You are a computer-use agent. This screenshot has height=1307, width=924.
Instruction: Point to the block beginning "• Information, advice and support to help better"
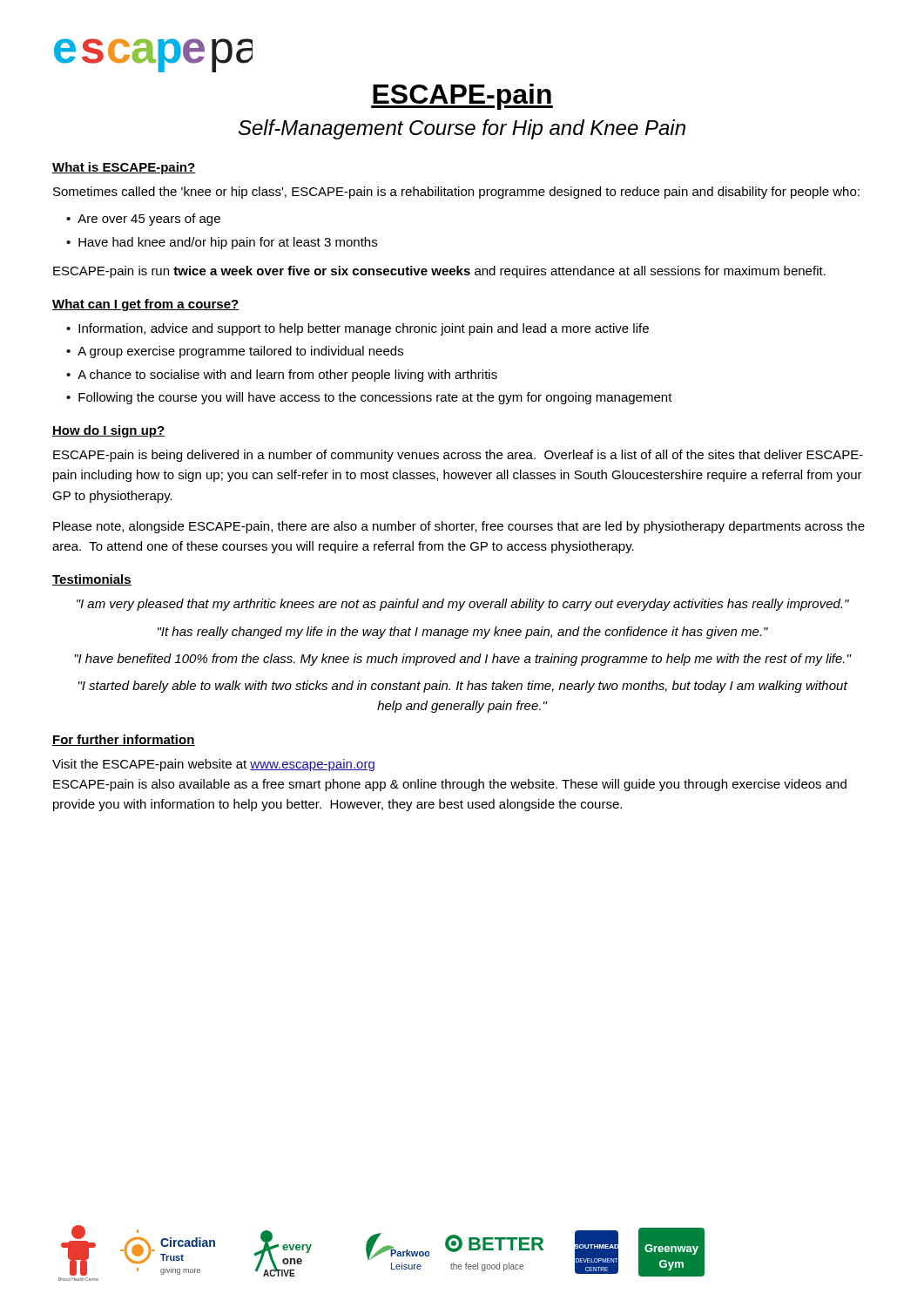358,328
